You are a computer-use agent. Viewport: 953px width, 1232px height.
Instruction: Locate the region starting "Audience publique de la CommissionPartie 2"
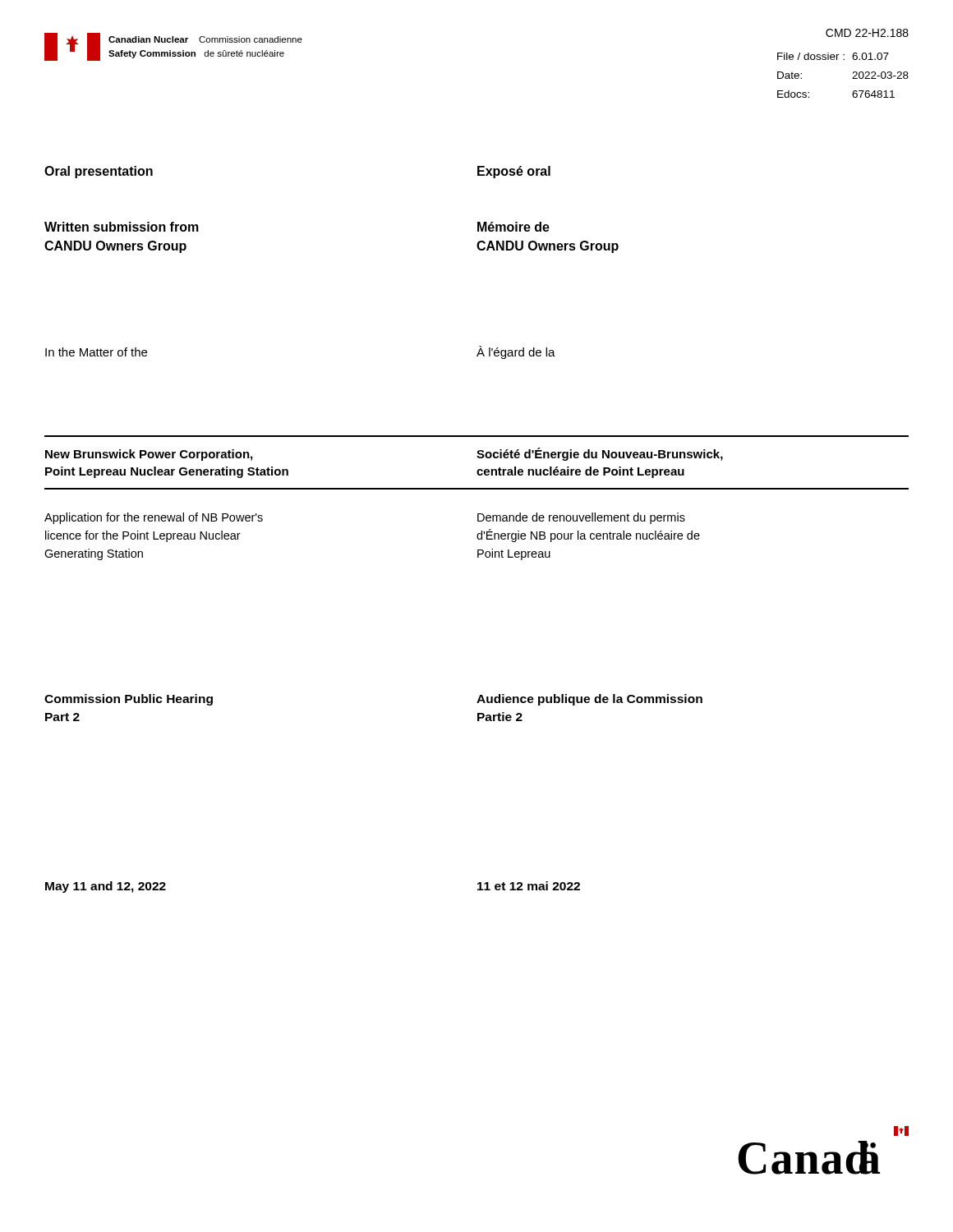[x=693, y=708]
